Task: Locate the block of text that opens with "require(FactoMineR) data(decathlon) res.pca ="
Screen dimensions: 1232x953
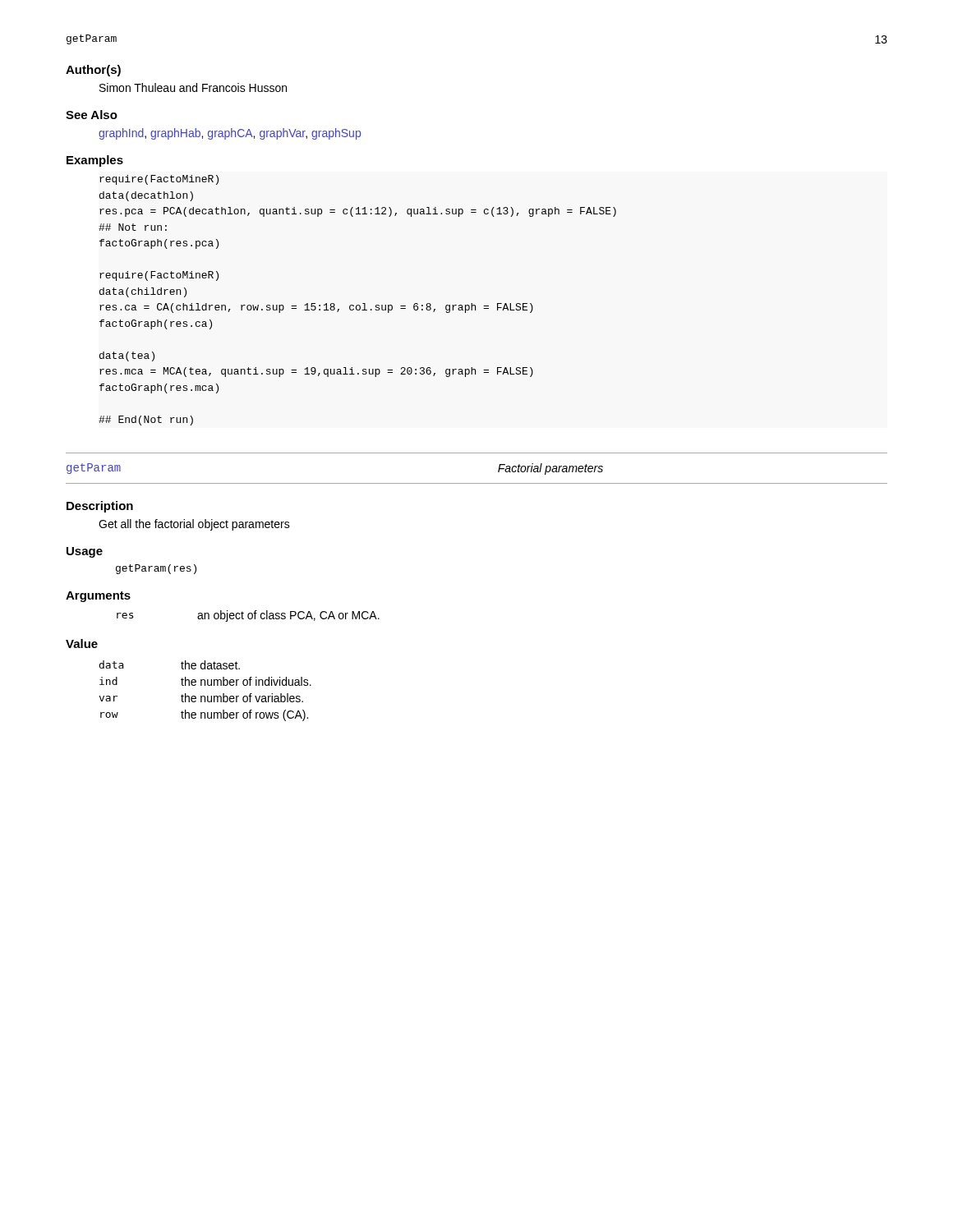Action: tap(358, 300)
